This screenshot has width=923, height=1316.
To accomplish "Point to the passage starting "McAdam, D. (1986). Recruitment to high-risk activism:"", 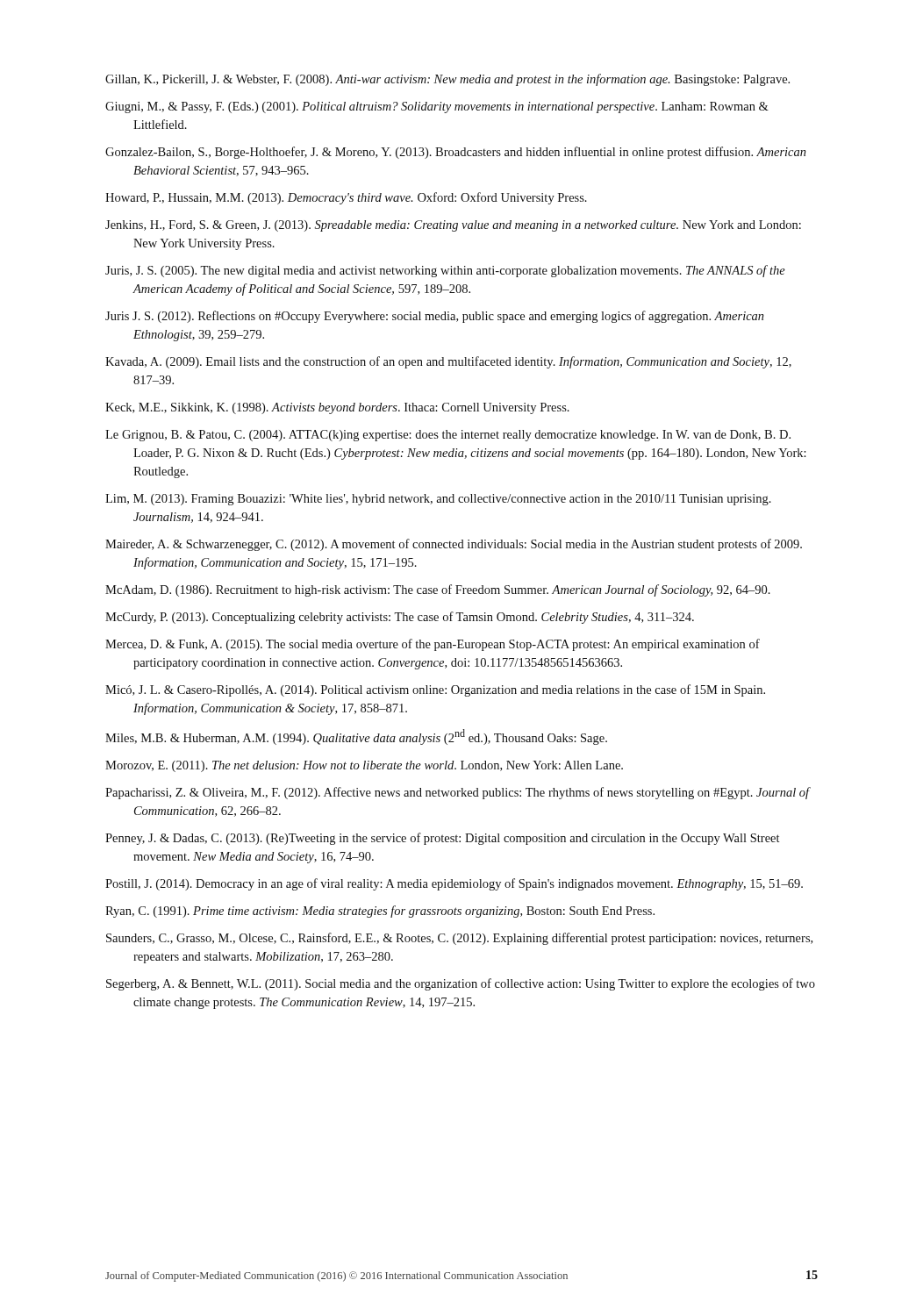I will click(438, 590).
